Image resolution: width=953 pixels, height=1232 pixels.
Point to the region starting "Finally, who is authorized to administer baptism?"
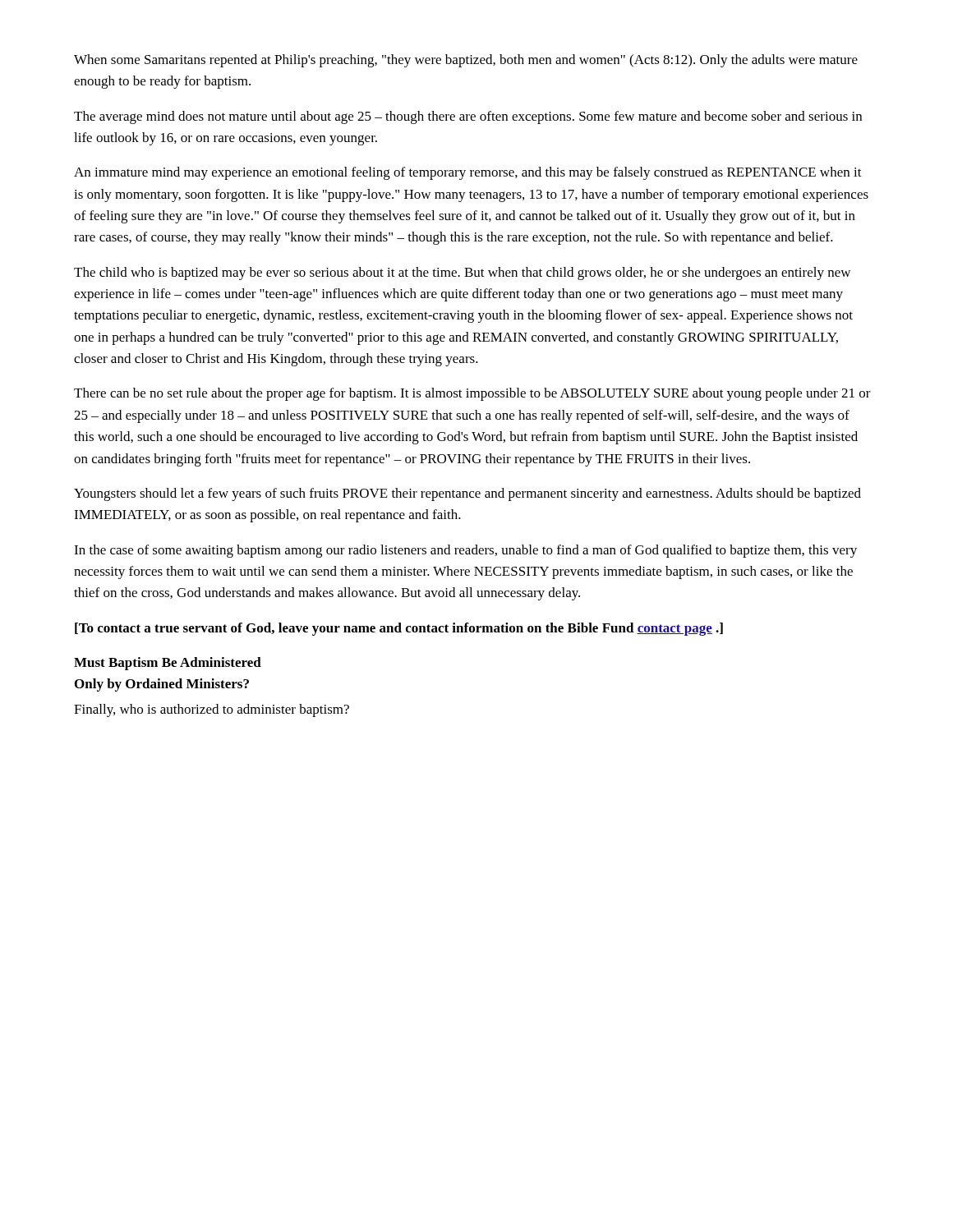(212, 709)
